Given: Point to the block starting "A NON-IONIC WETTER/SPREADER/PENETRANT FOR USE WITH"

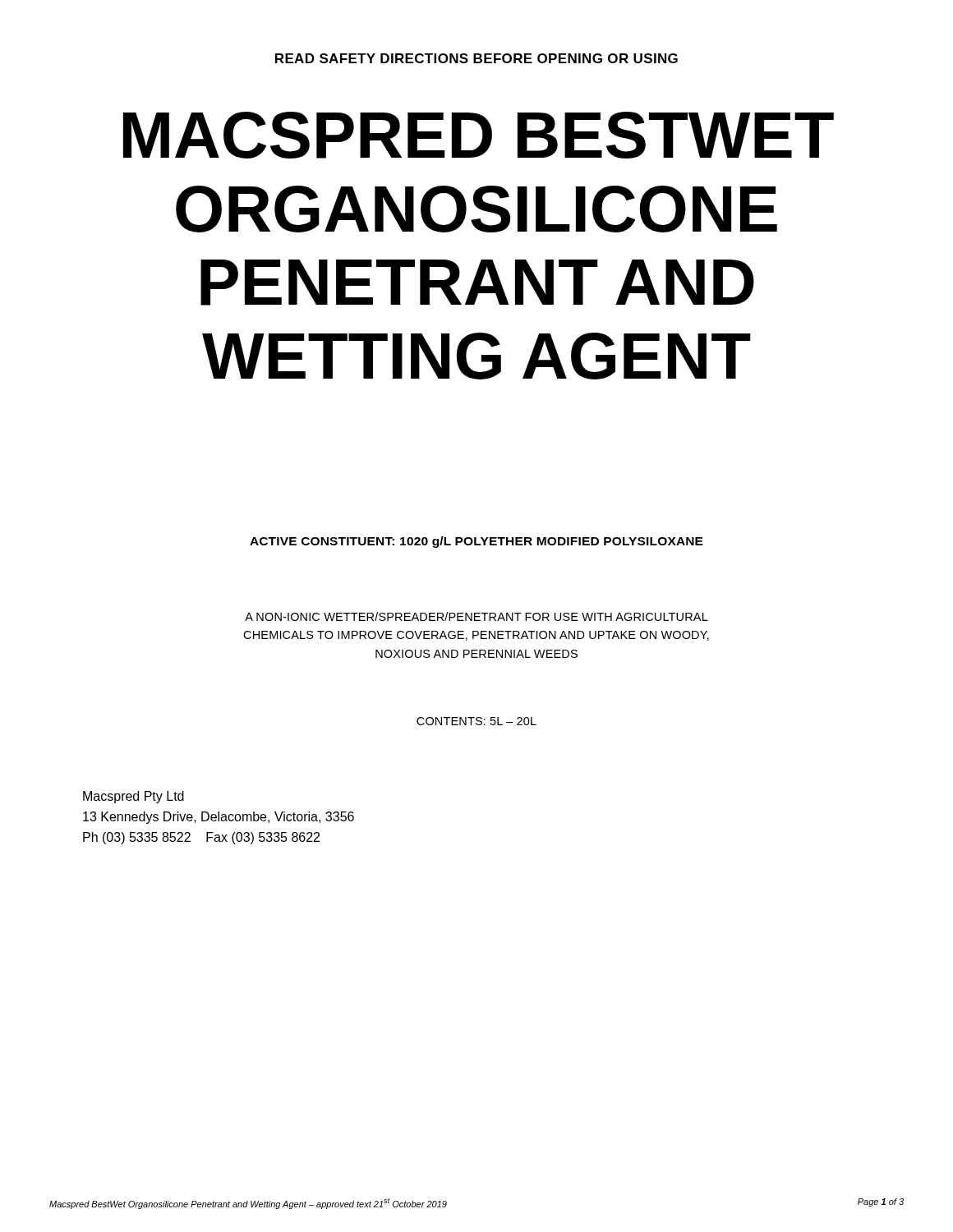Looking at the screenshot, I should 476,635.
